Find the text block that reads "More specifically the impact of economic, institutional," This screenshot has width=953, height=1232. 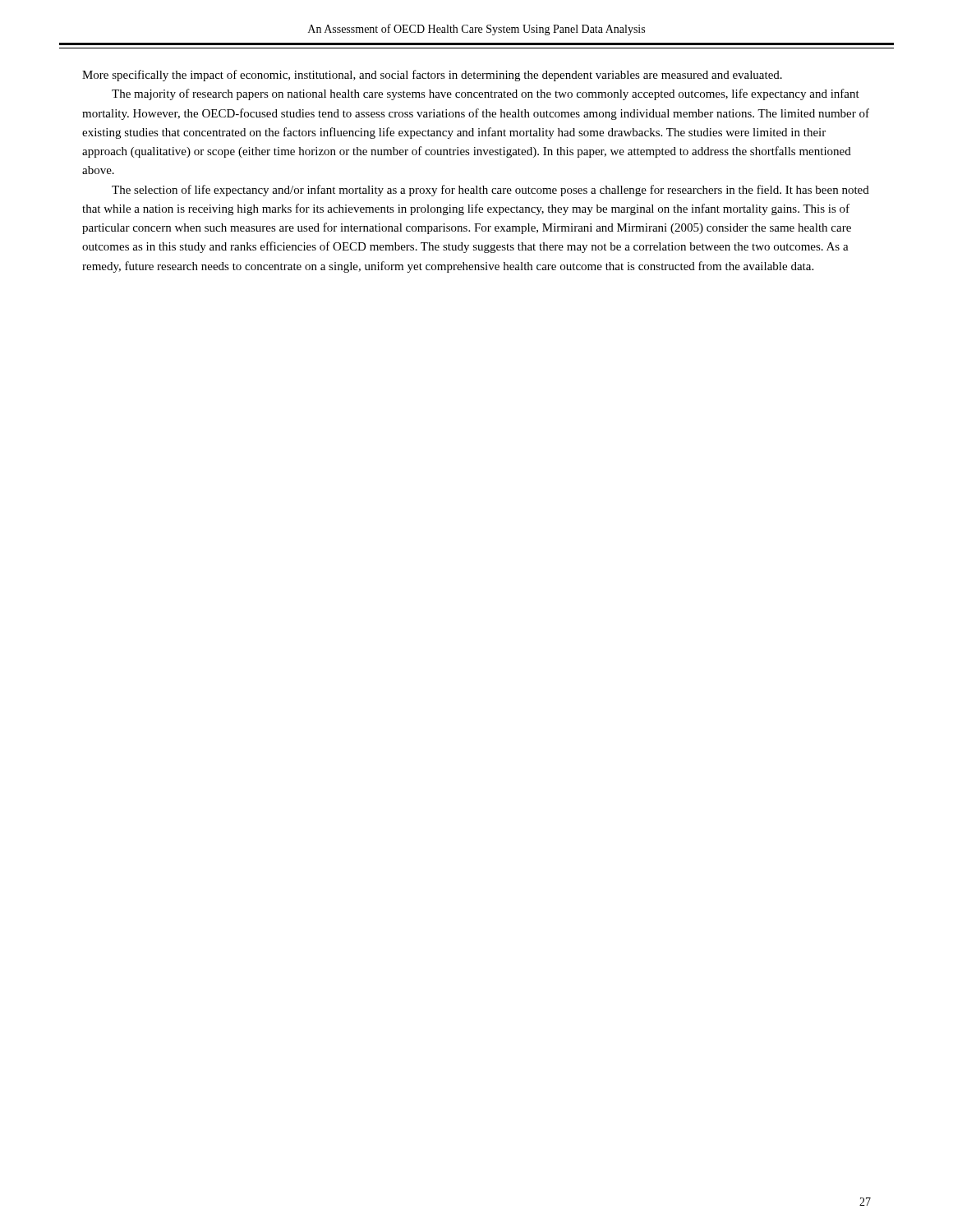click(x=432, y=75)
